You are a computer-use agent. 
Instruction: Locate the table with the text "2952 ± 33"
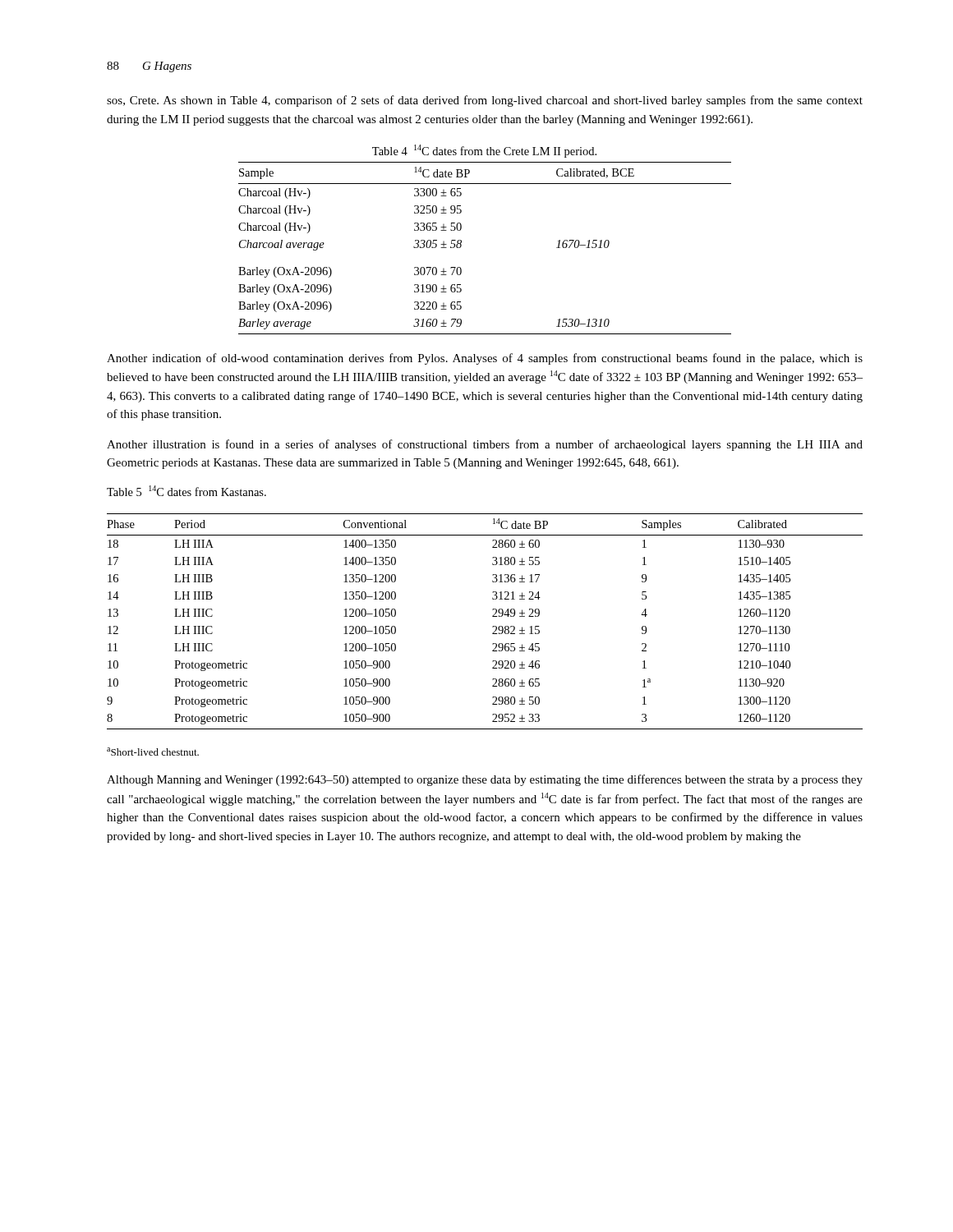pyautogui.click(x=485, y=622)
